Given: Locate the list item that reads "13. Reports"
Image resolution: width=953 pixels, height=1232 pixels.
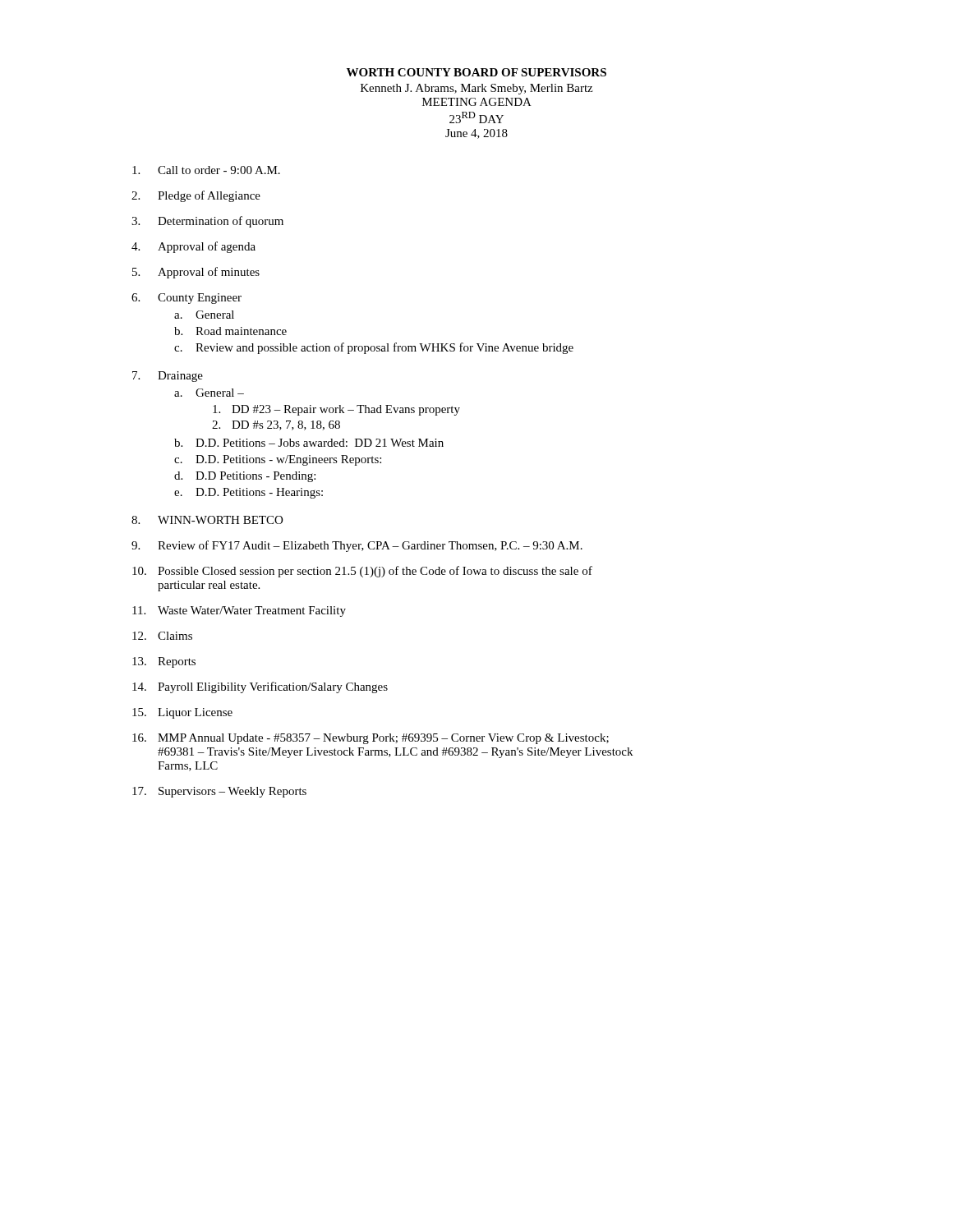Looking at the screenshot, I should (x=164, y=662).
